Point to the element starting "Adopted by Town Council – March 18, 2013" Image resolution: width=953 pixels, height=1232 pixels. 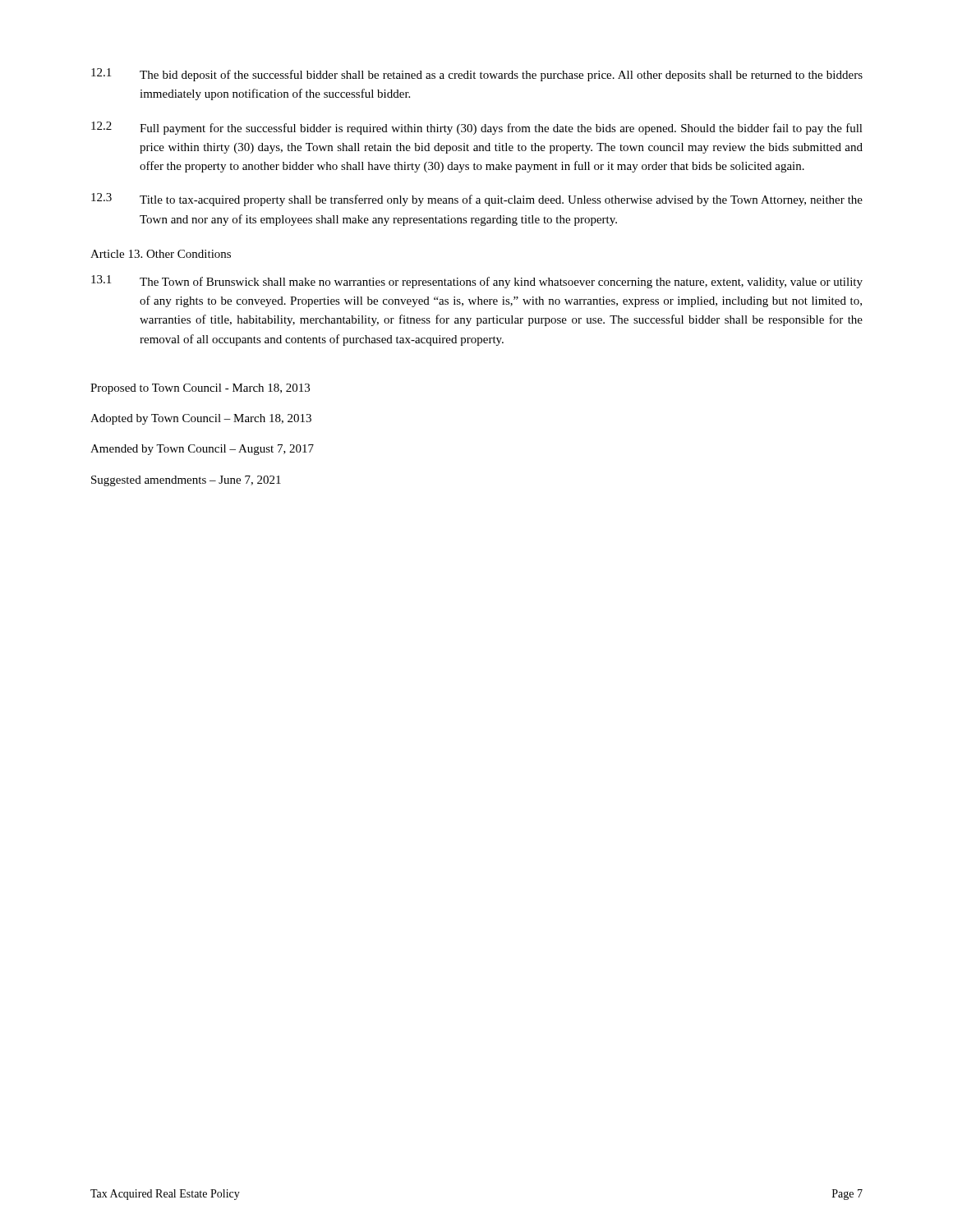[201, 418]
